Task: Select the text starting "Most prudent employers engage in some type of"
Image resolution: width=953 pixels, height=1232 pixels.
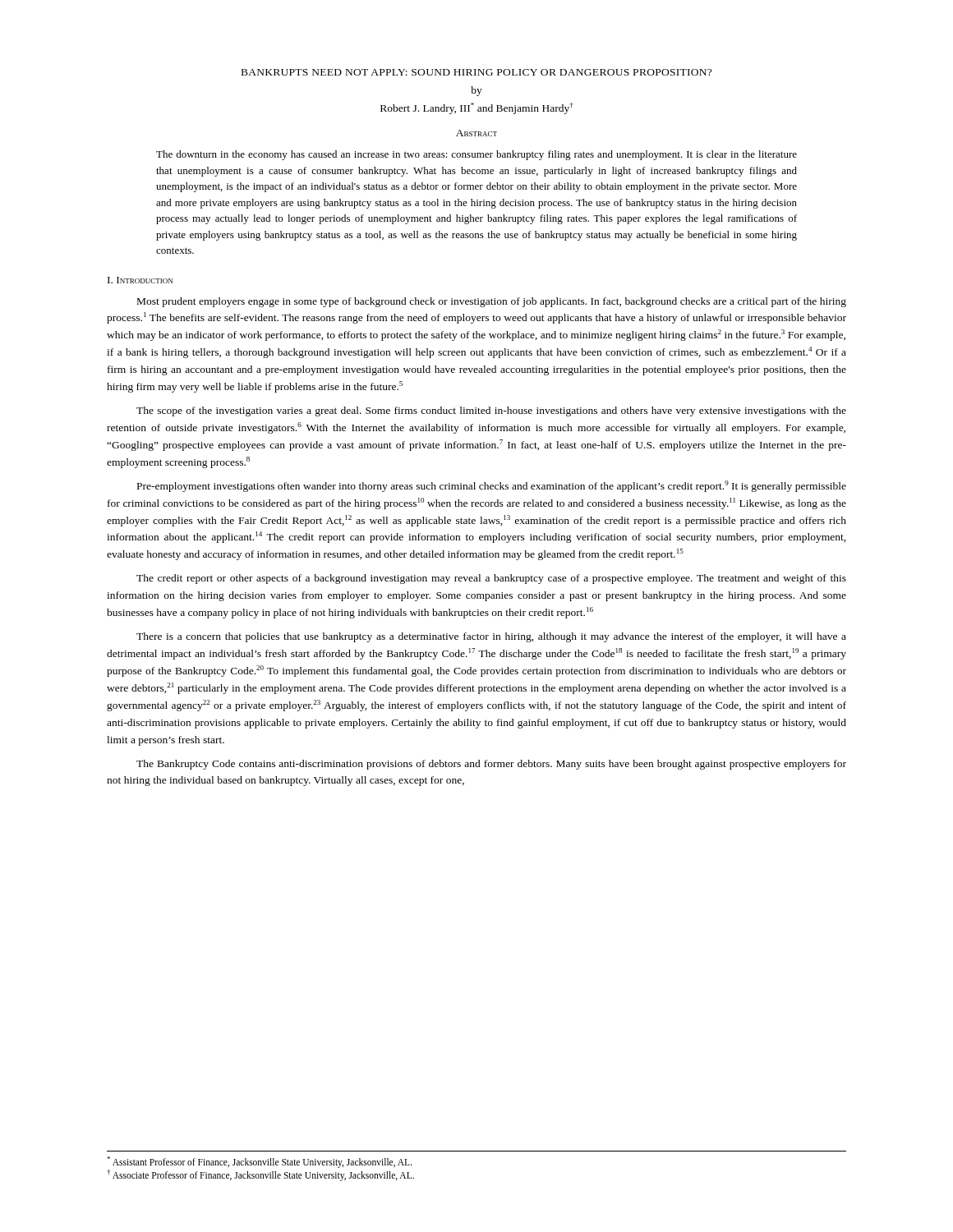Action: coord(476,344)
